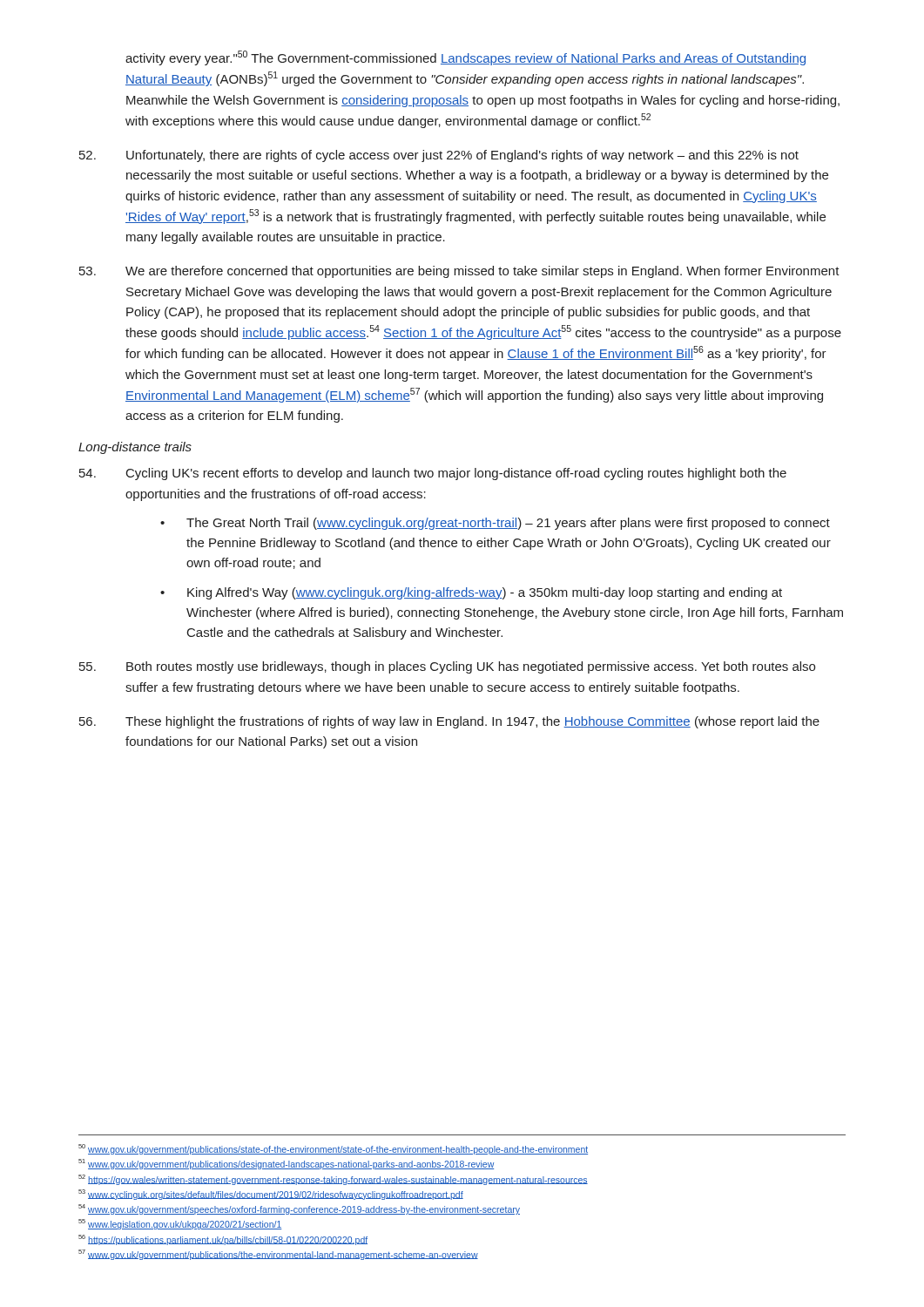
Task: Where does it say "57 www.gov.uk/government/publications/the-environmental-land-management-scheme-an-overview"?
Action: point(278,1253)
